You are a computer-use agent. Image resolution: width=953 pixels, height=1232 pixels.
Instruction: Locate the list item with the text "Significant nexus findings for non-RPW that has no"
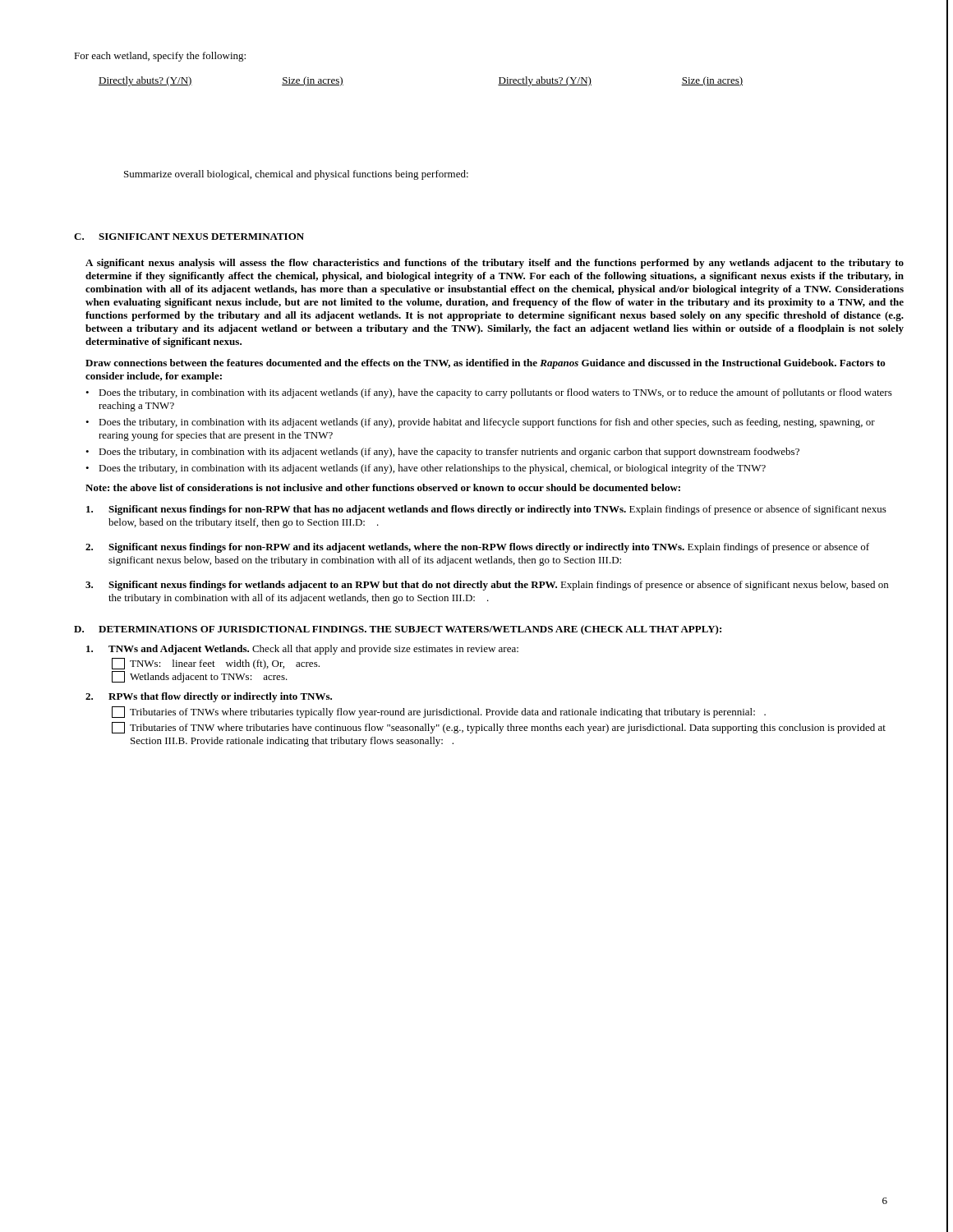[495, 516]
